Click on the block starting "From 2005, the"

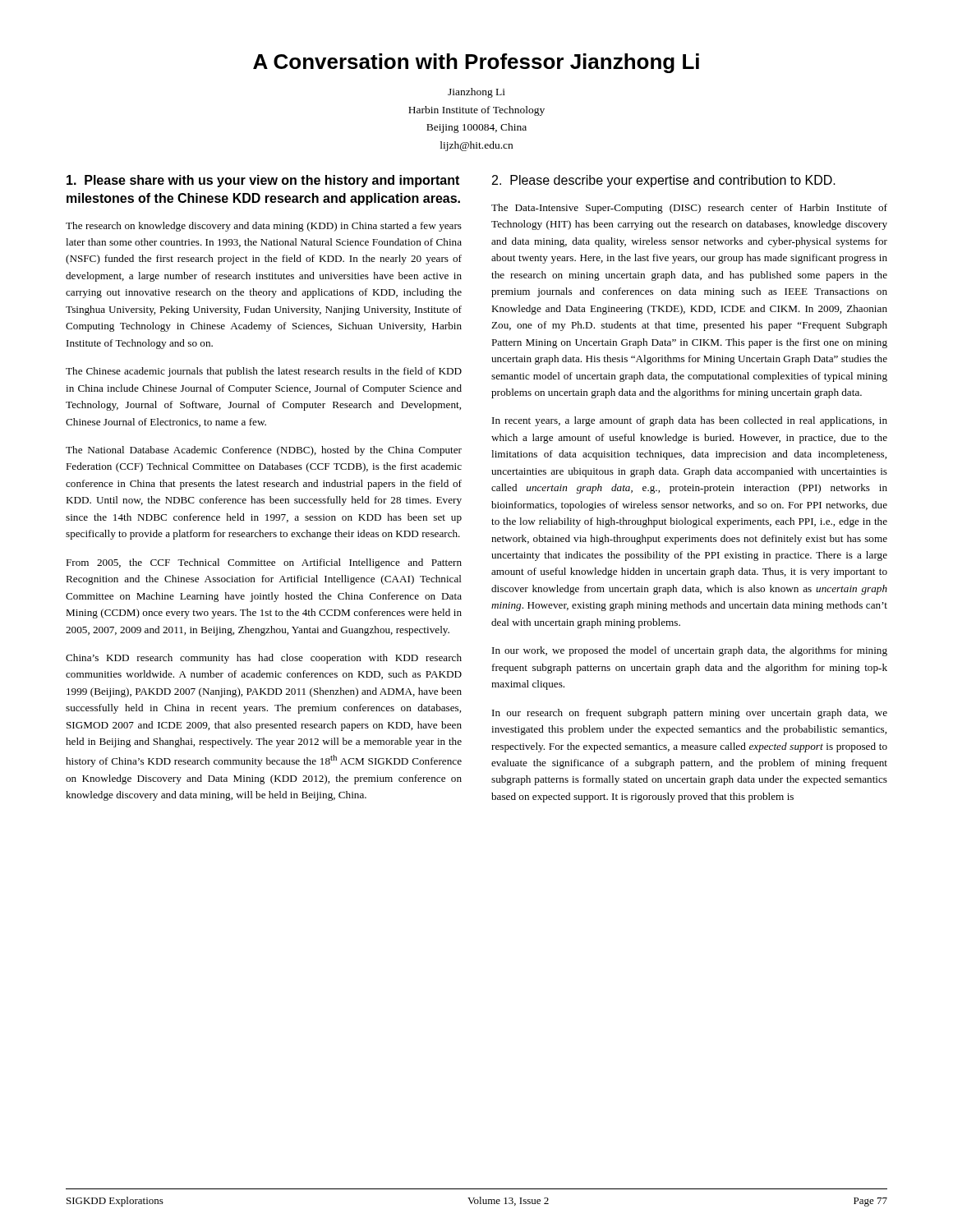point(264,596)
